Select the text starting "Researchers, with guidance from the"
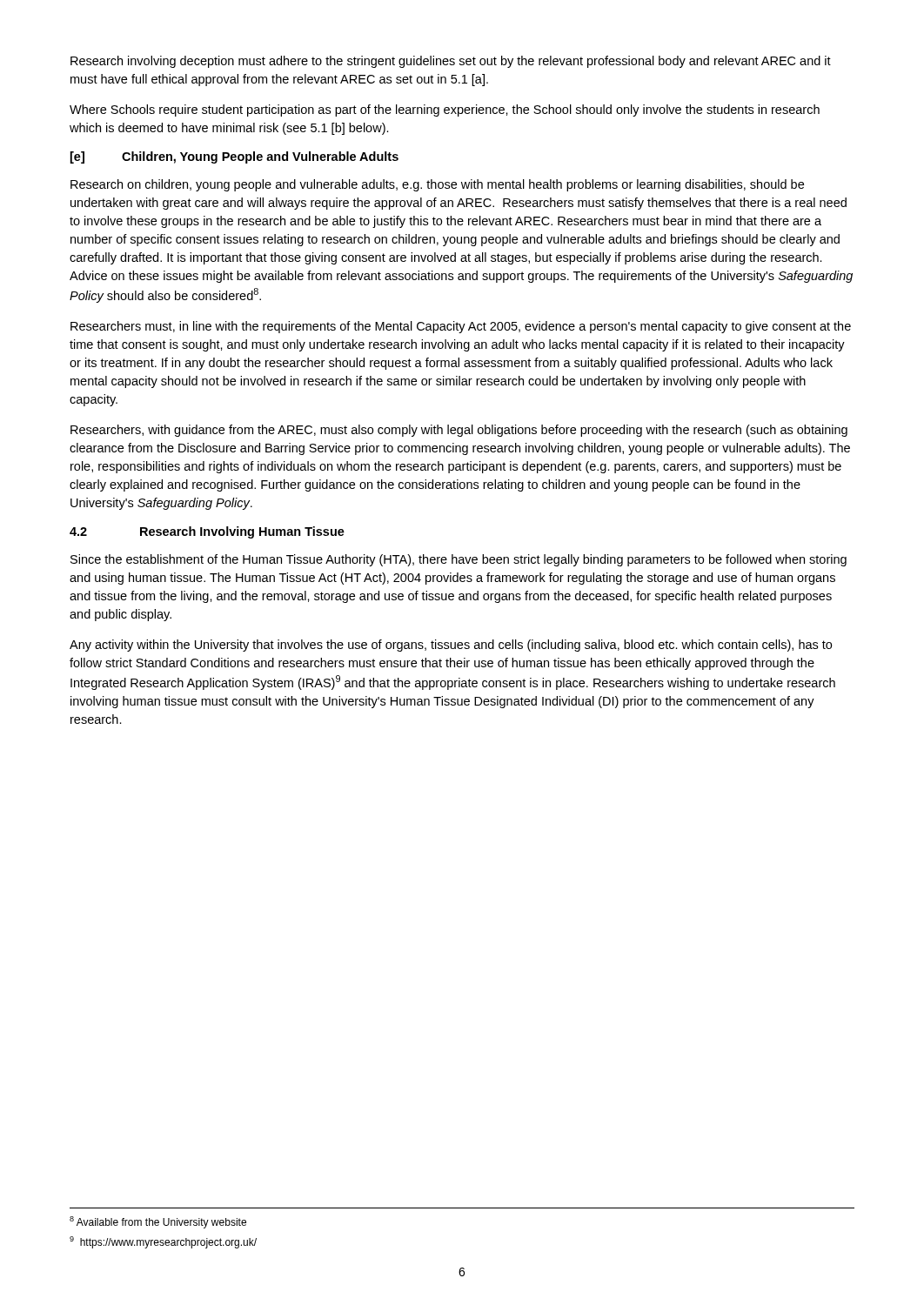Screen dimensions: 1305x924 (462, 467)
